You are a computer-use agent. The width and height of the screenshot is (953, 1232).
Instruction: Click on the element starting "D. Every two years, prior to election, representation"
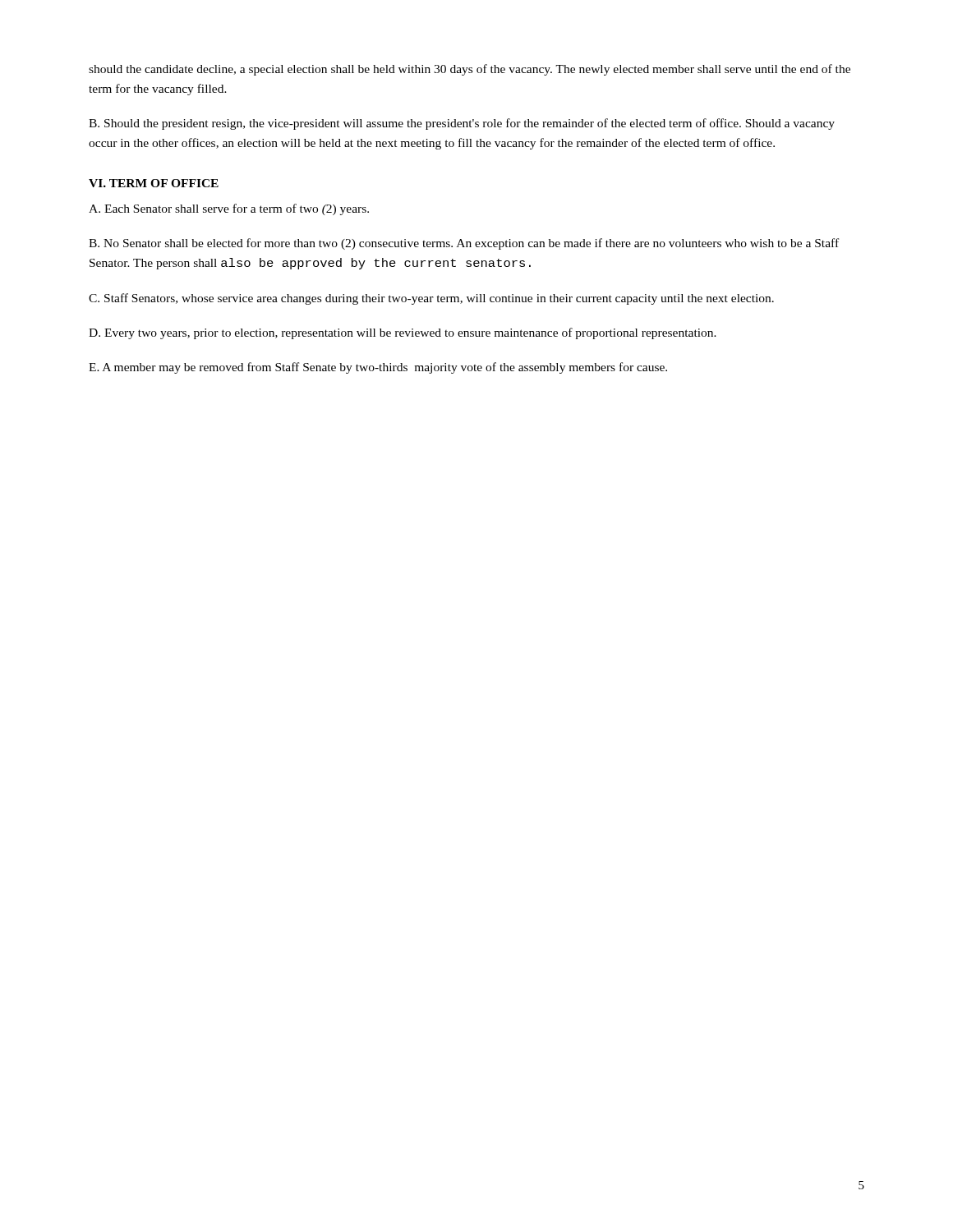tap(403, 332)
